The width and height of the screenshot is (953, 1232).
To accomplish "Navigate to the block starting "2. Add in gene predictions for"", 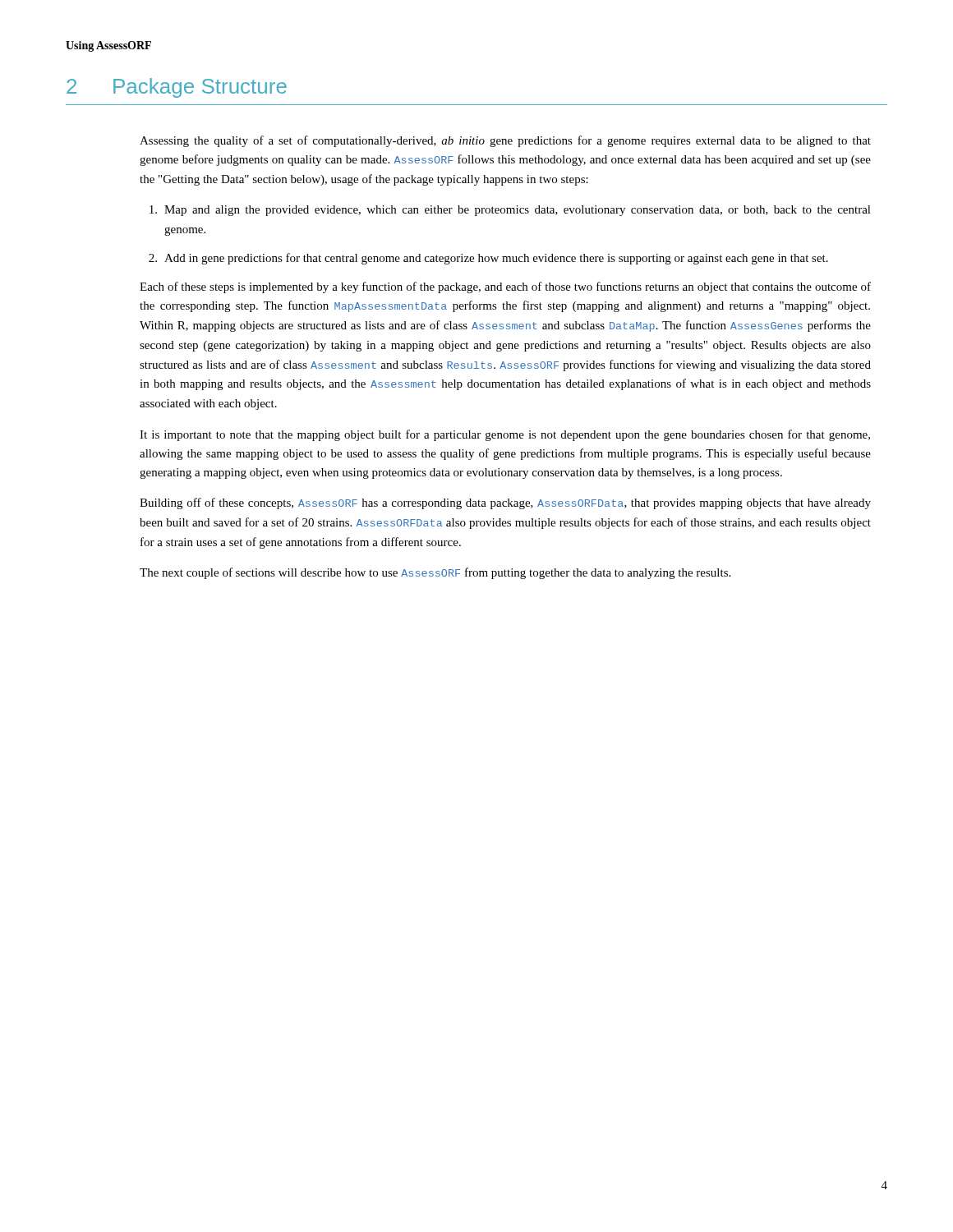I will [x=505, y=258].
